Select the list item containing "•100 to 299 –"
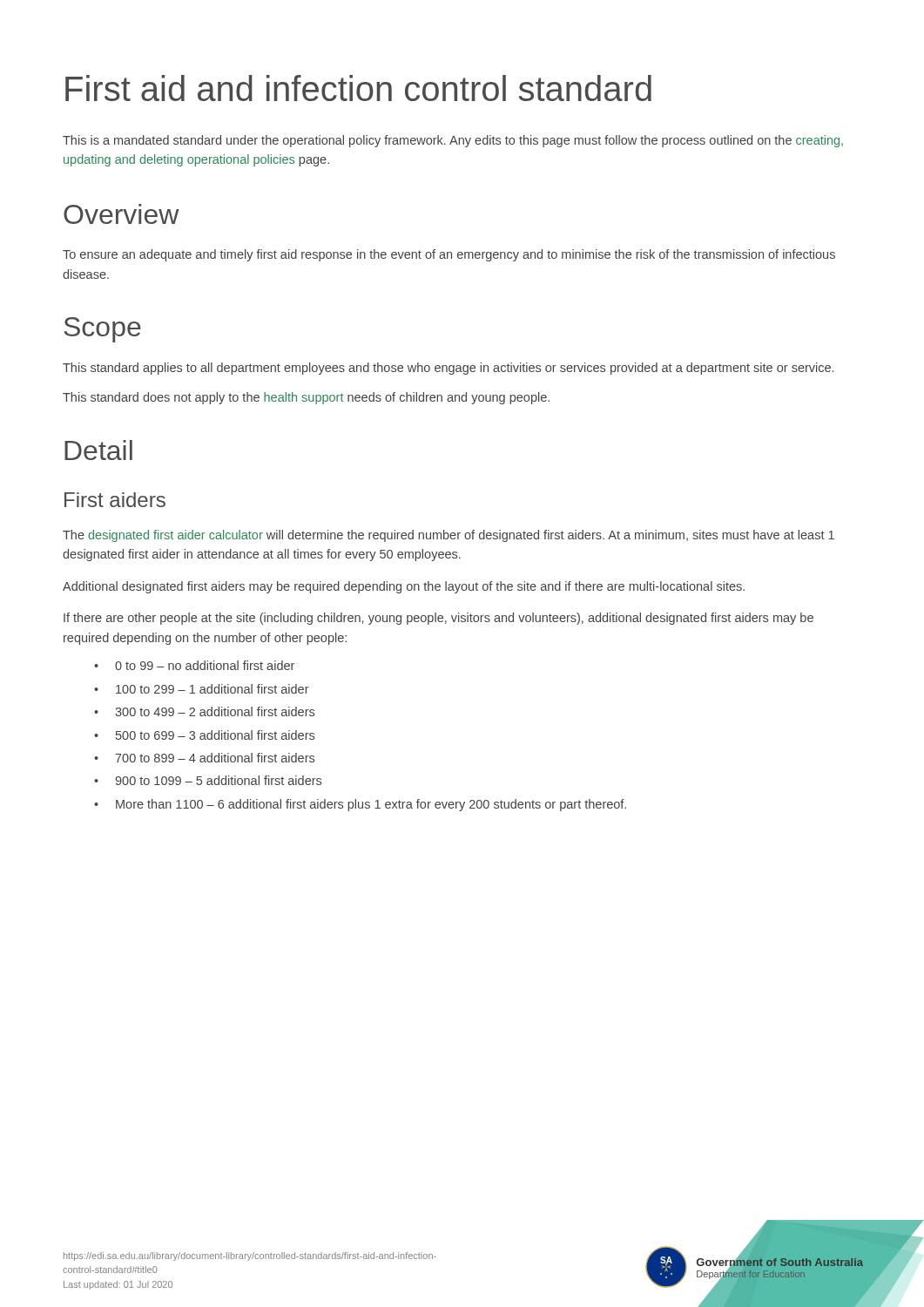The image size is (924, 1307). pyautogui.click(x=201, y=689)
